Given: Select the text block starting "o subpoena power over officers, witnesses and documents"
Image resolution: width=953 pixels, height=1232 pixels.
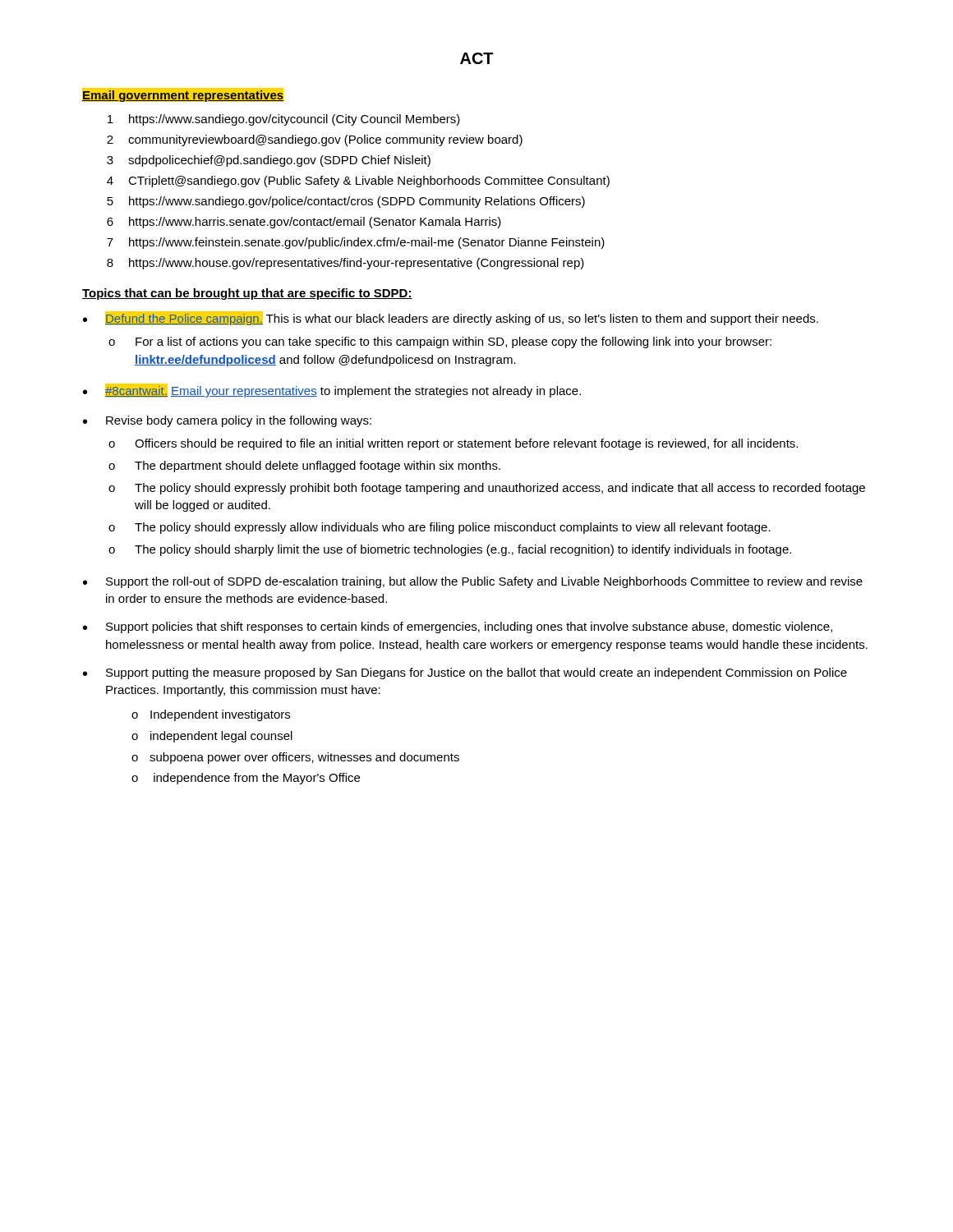Looking at the screenshot, I should tap(295, 758).
